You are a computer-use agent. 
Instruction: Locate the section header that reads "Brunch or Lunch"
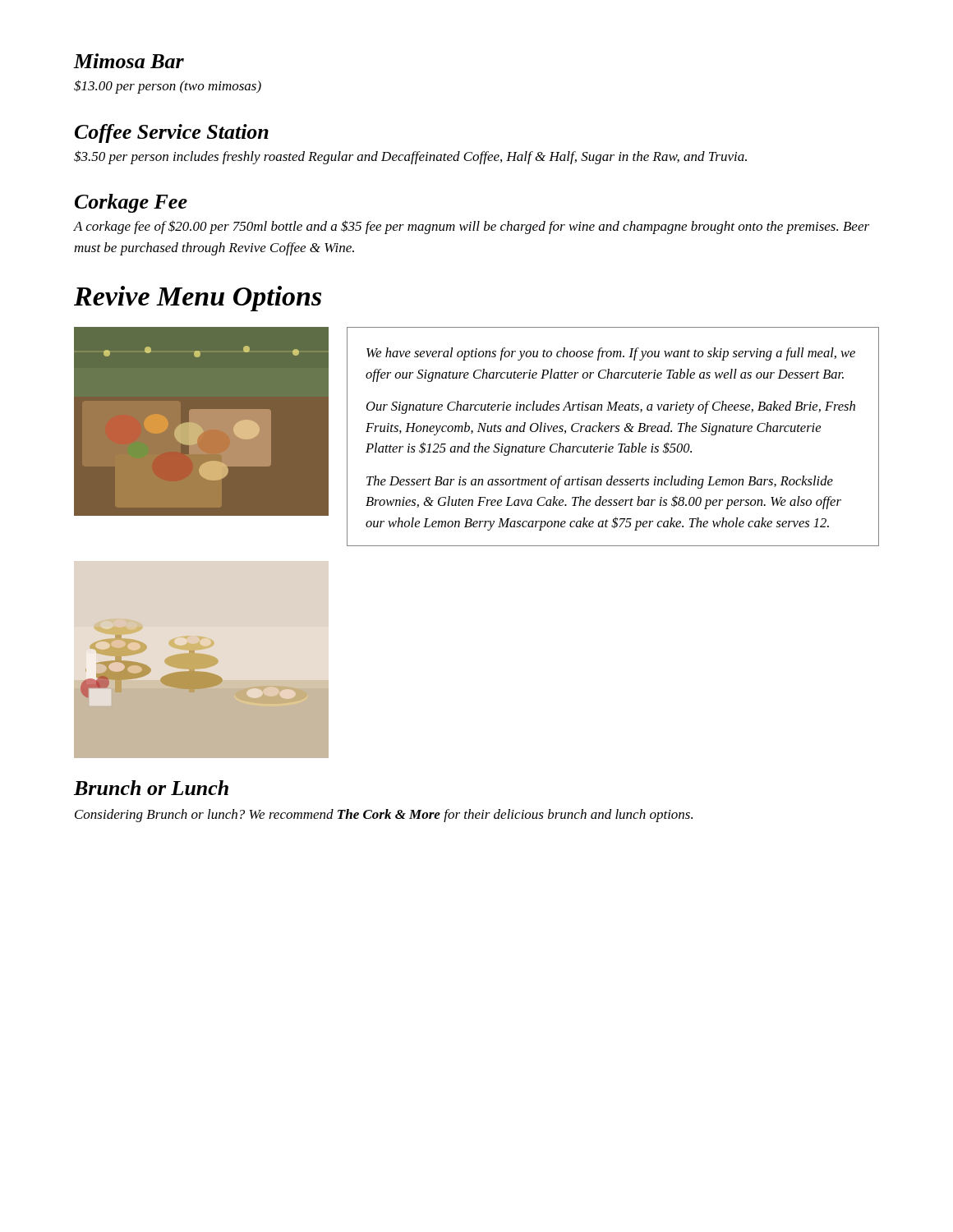tap(152, 788)
